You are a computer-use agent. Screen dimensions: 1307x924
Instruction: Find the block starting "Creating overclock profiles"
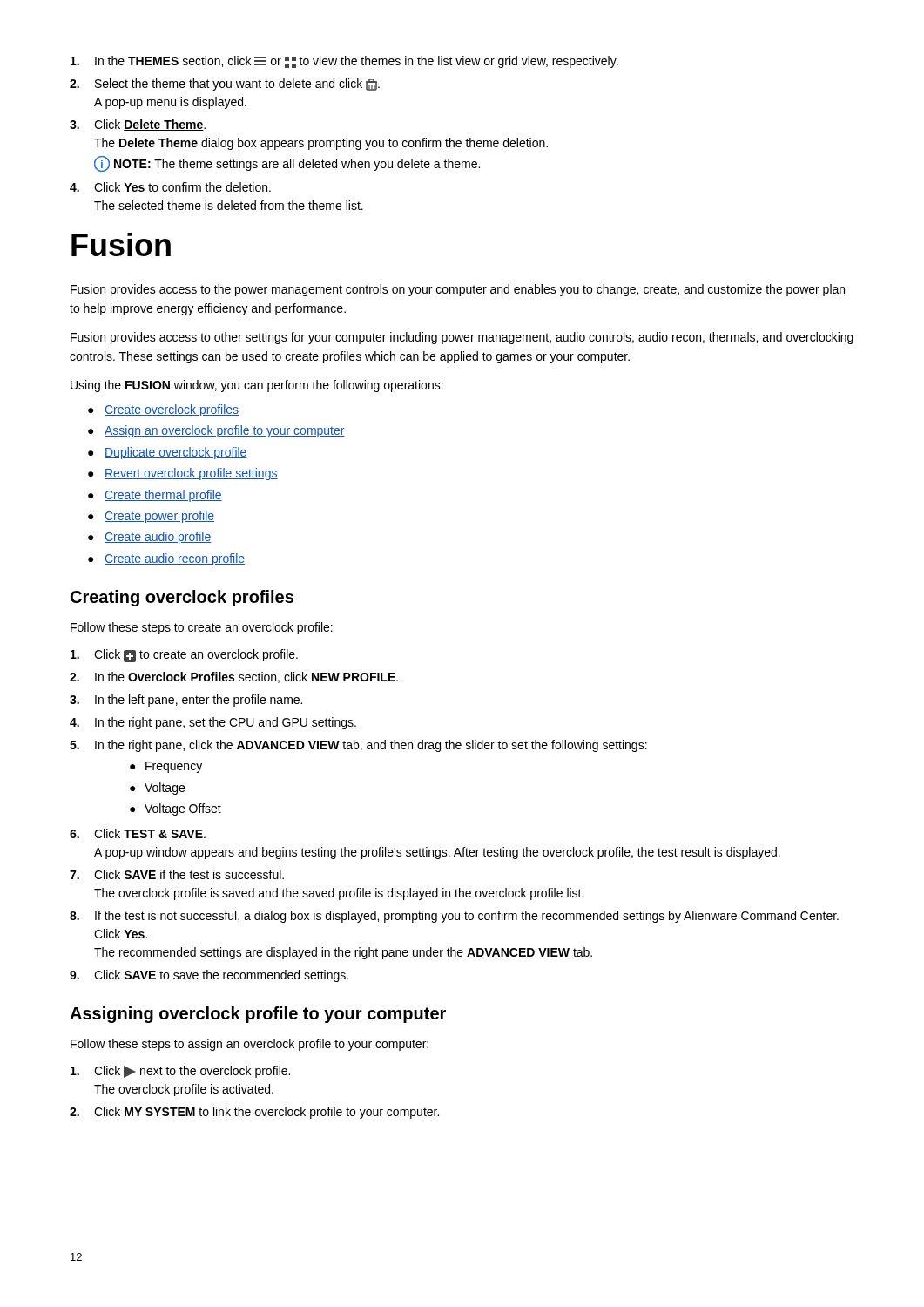(x=182, y=597)
